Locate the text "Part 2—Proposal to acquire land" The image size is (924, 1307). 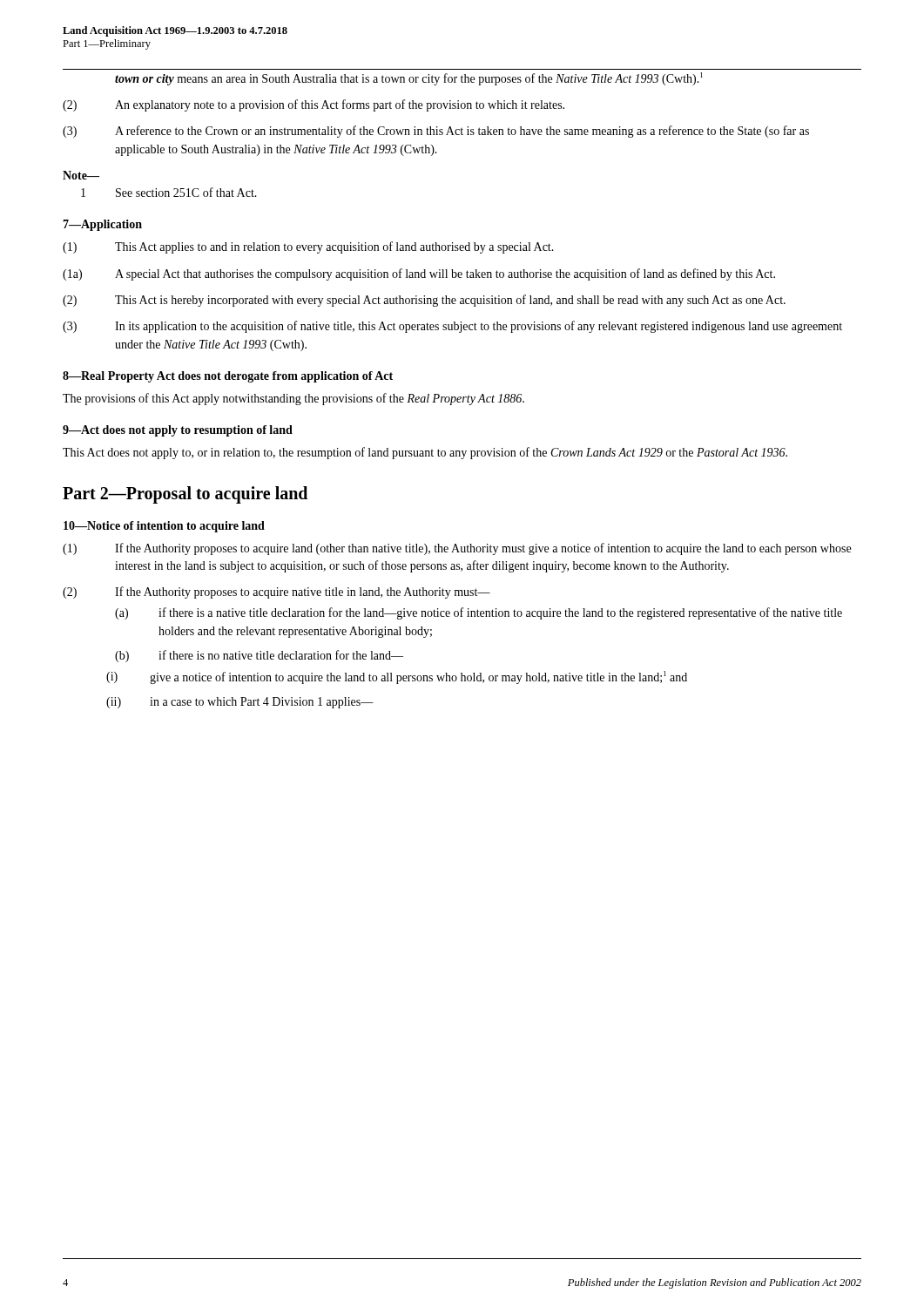tap(185, 493)
